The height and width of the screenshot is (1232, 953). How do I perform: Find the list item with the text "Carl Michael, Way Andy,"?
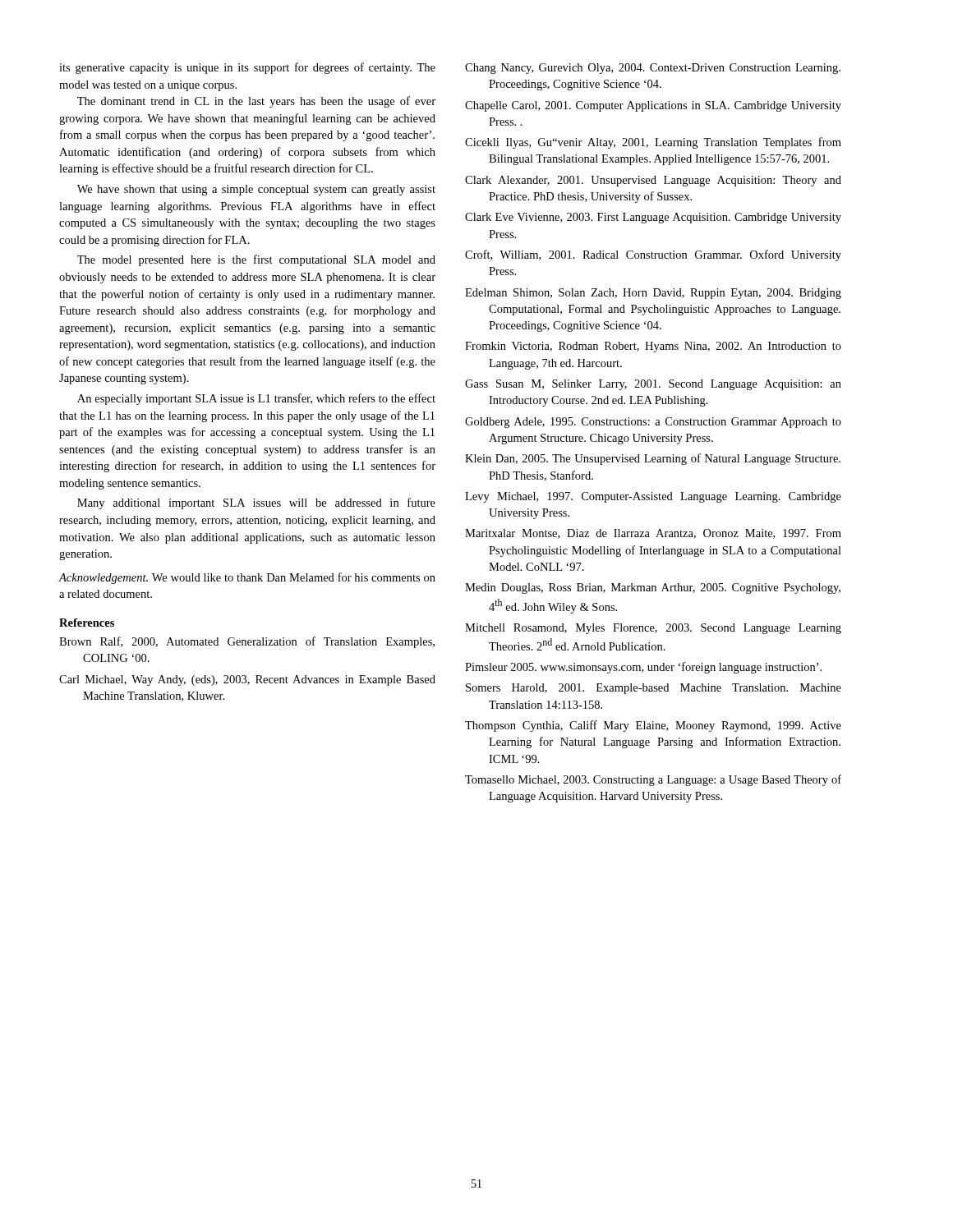[247, 687]
